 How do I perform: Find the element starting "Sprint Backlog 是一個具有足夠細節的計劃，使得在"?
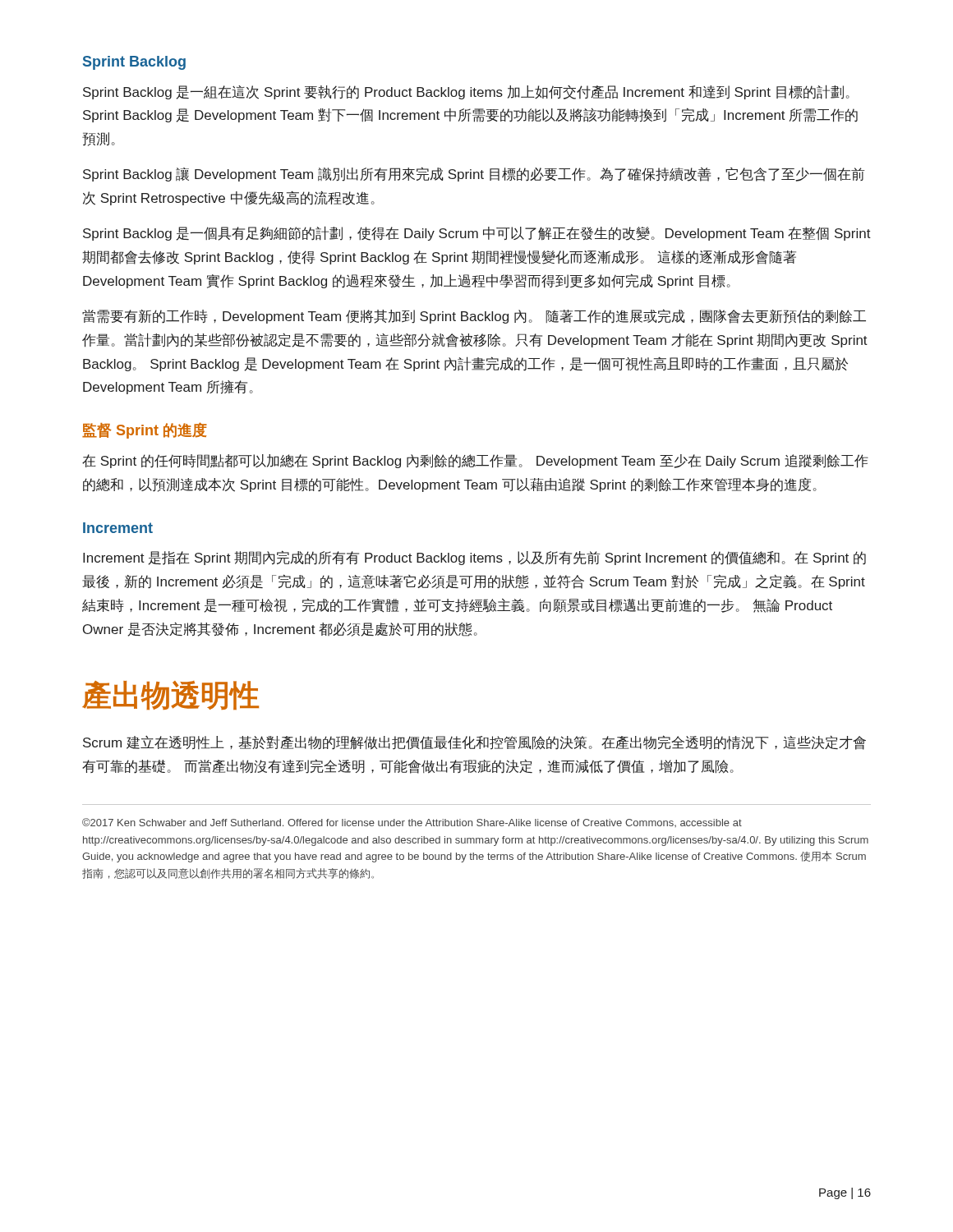pyautogui.click(x=476, y=258)
